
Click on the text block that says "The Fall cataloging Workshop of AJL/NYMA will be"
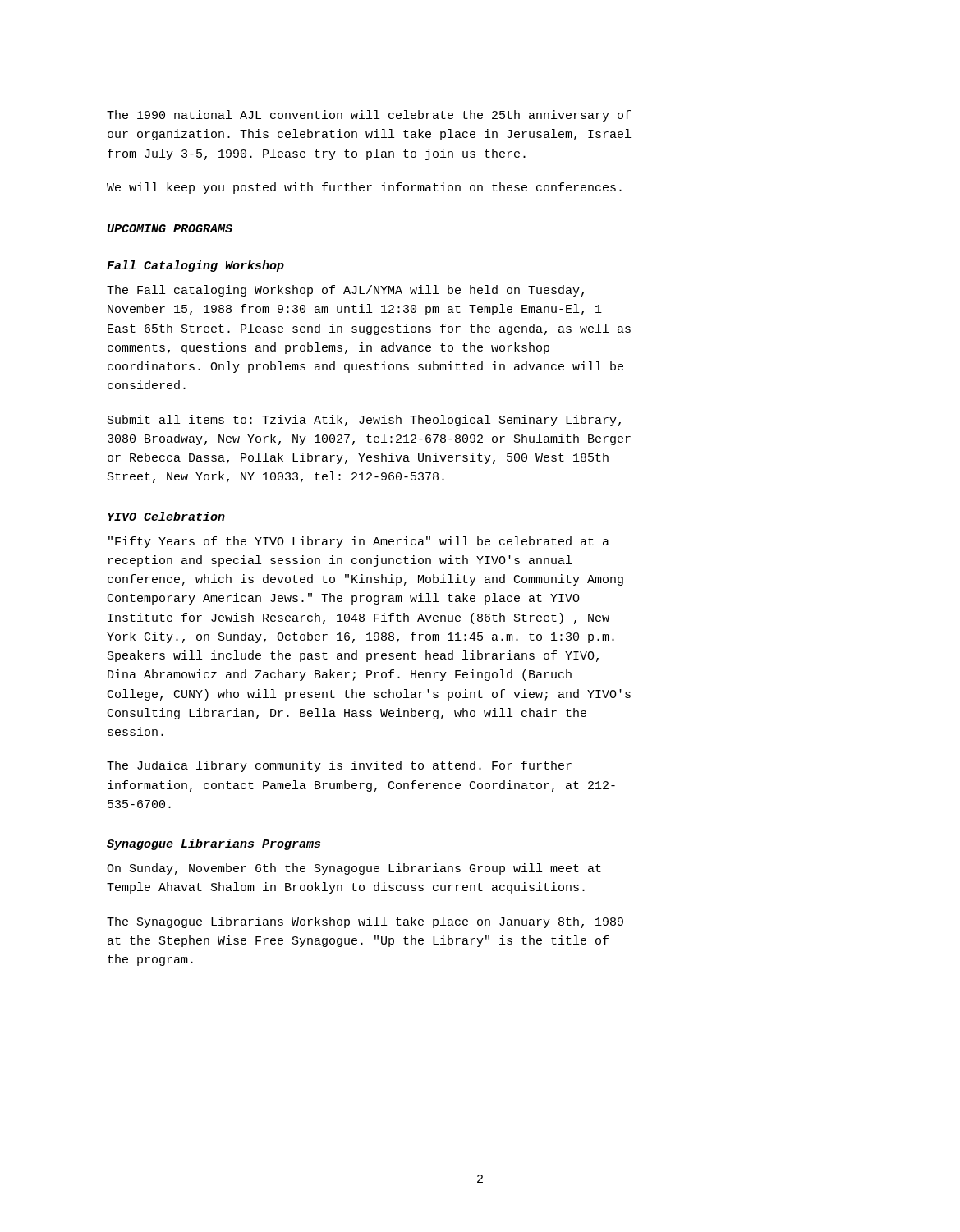coord(369,339)
